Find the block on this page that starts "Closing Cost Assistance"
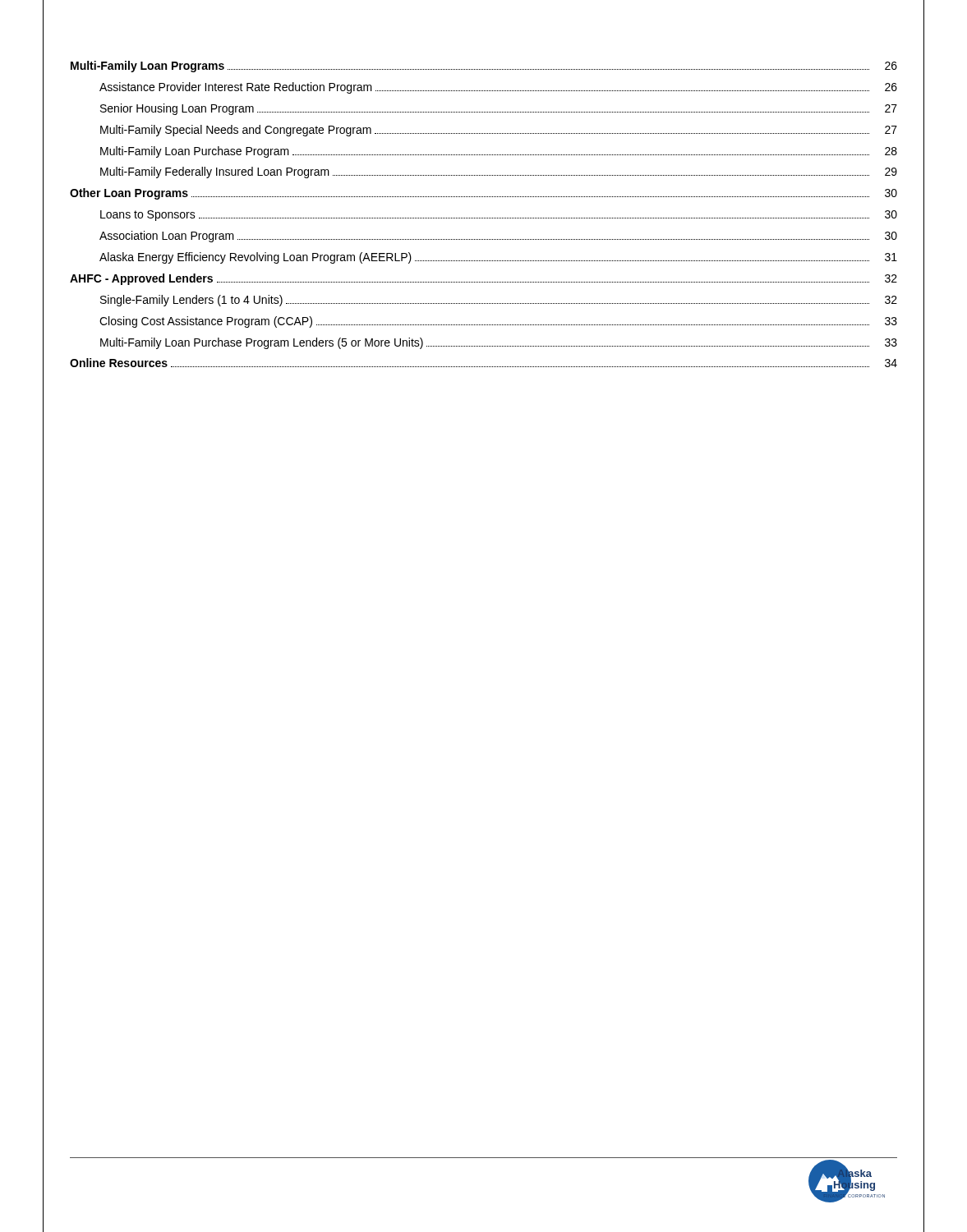967x1232 pixels. point(484,322)
